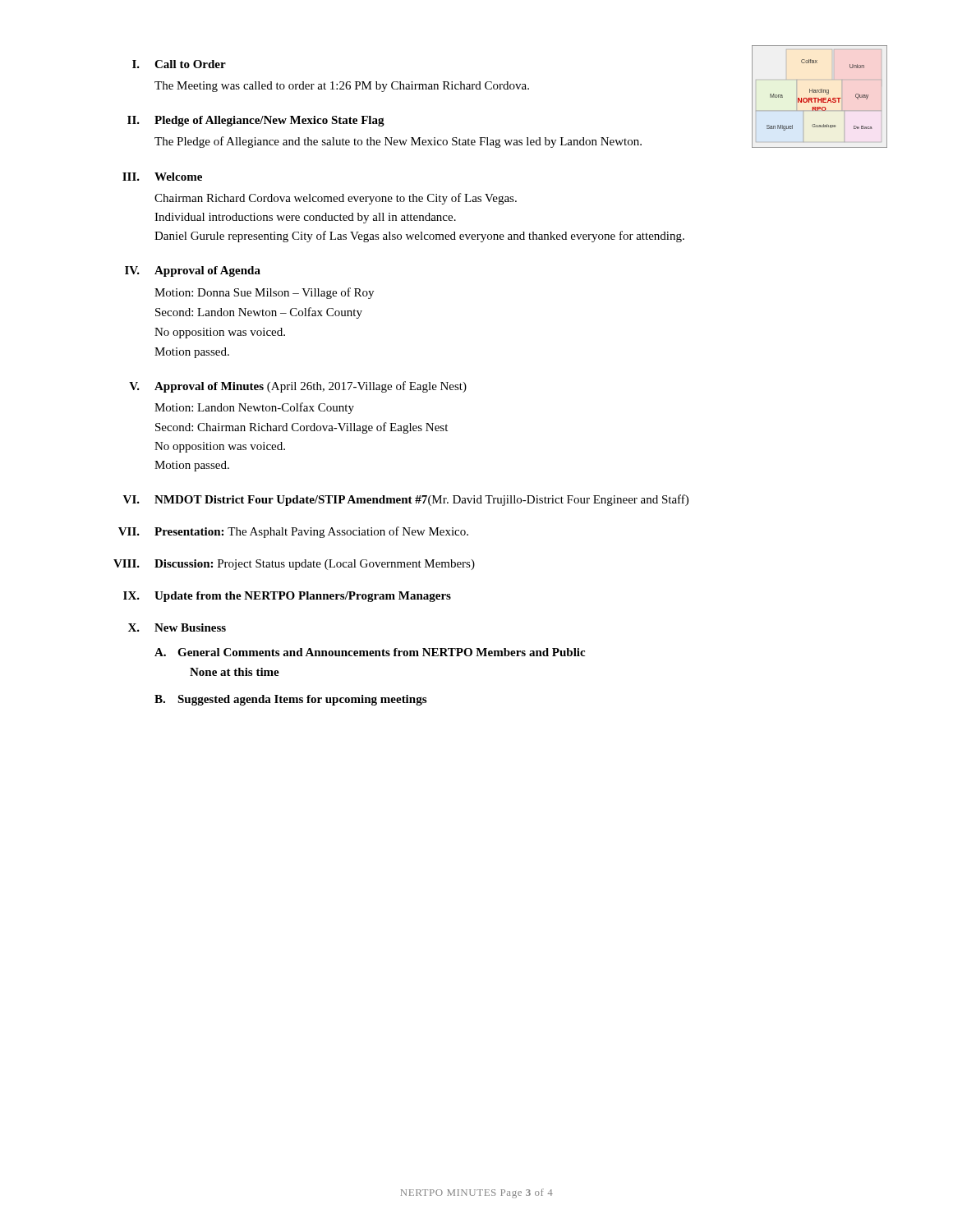Click on the list item that reads "V. Approval of Minutes (April 26th, 2017-Village of"

click(x=298, y=387)
